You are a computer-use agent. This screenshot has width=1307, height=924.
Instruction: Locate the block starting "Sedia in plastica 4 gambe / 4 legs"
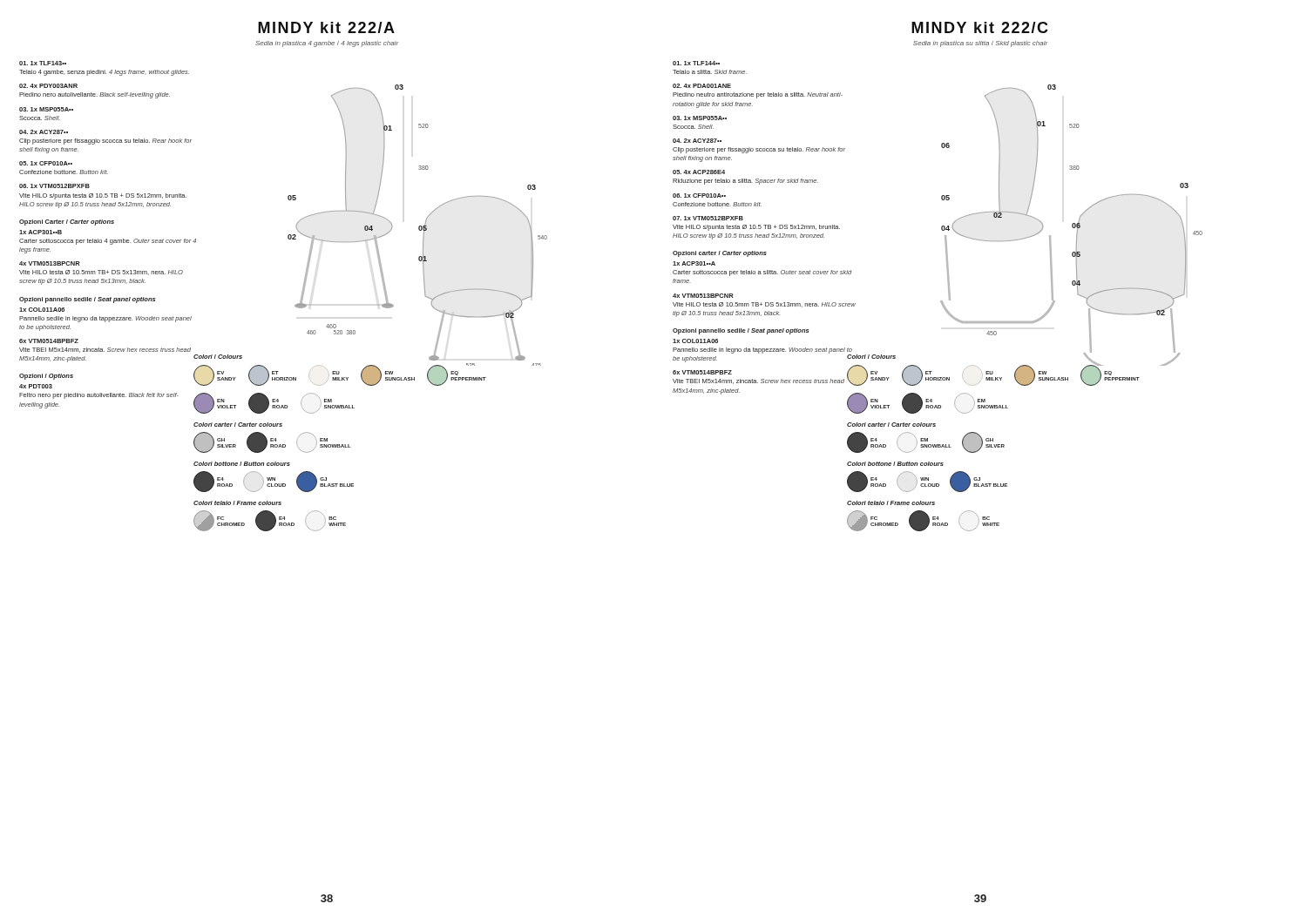(x=327, y=43)
